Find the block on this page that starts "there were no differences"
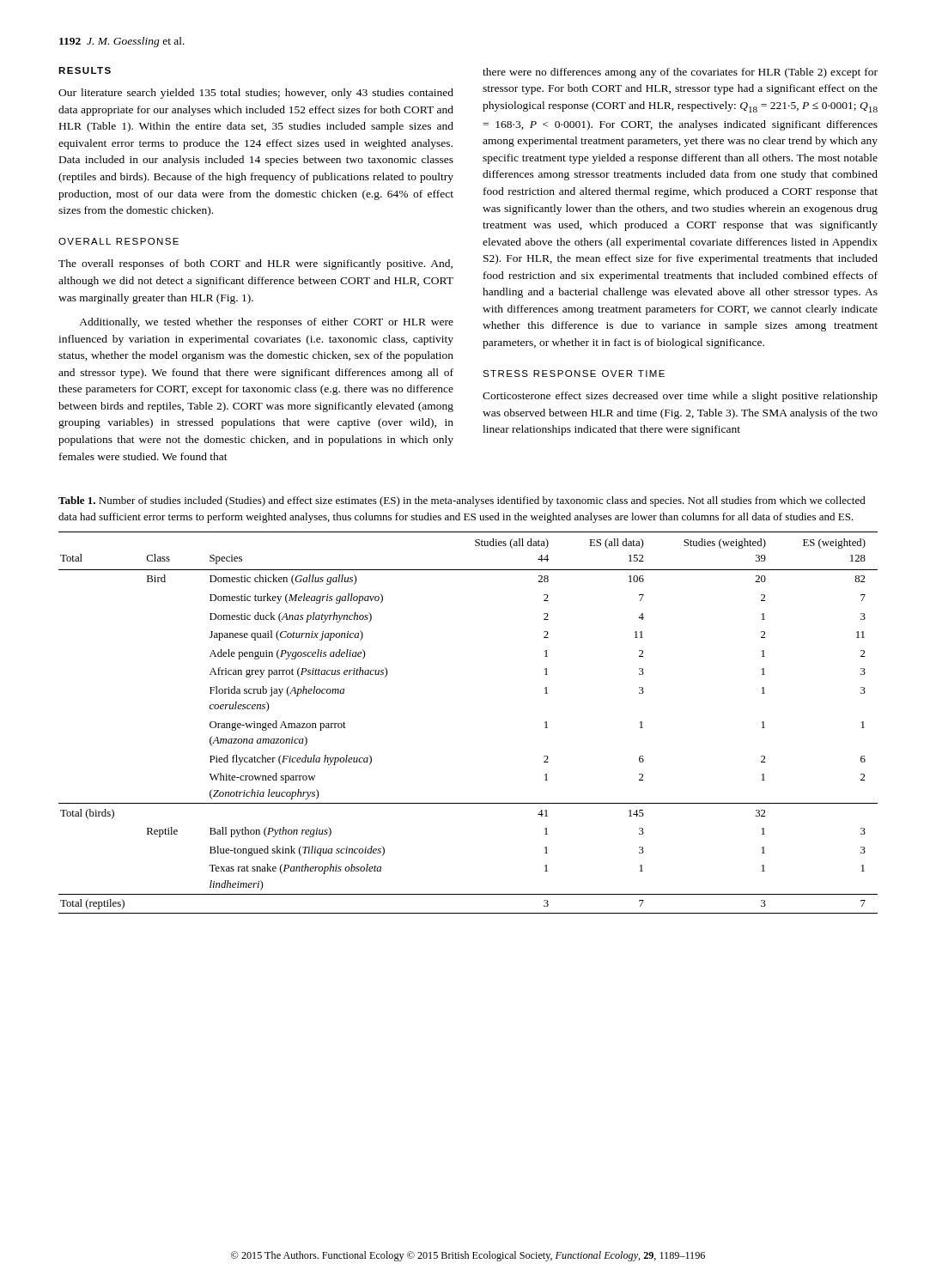The image size is (936, 1288). coord(680,207)
